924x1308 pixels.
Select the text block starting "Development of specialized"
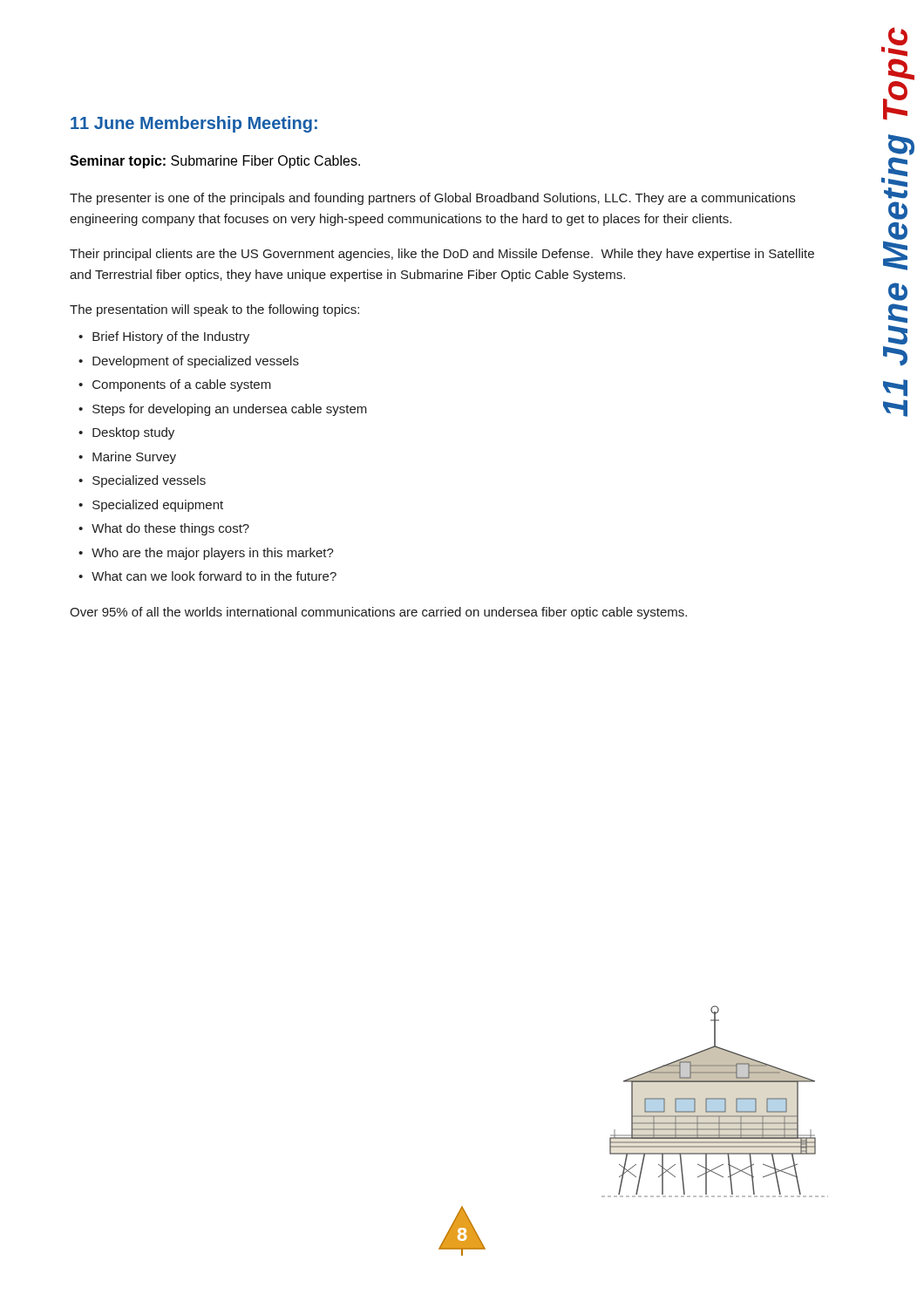tap(195, 360)
